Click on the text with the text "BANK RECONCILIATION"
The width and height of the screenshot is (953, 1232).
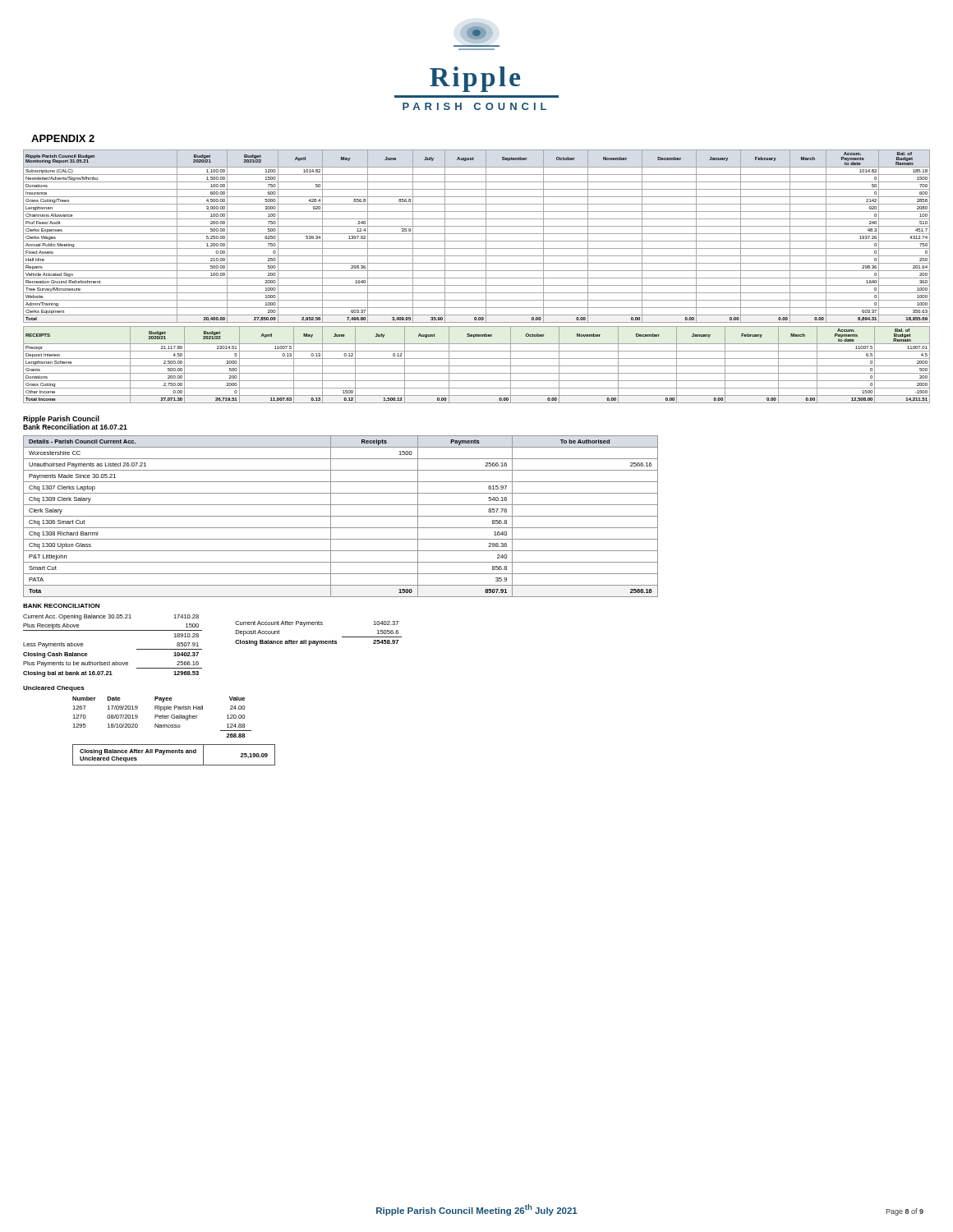click(61, 606)
